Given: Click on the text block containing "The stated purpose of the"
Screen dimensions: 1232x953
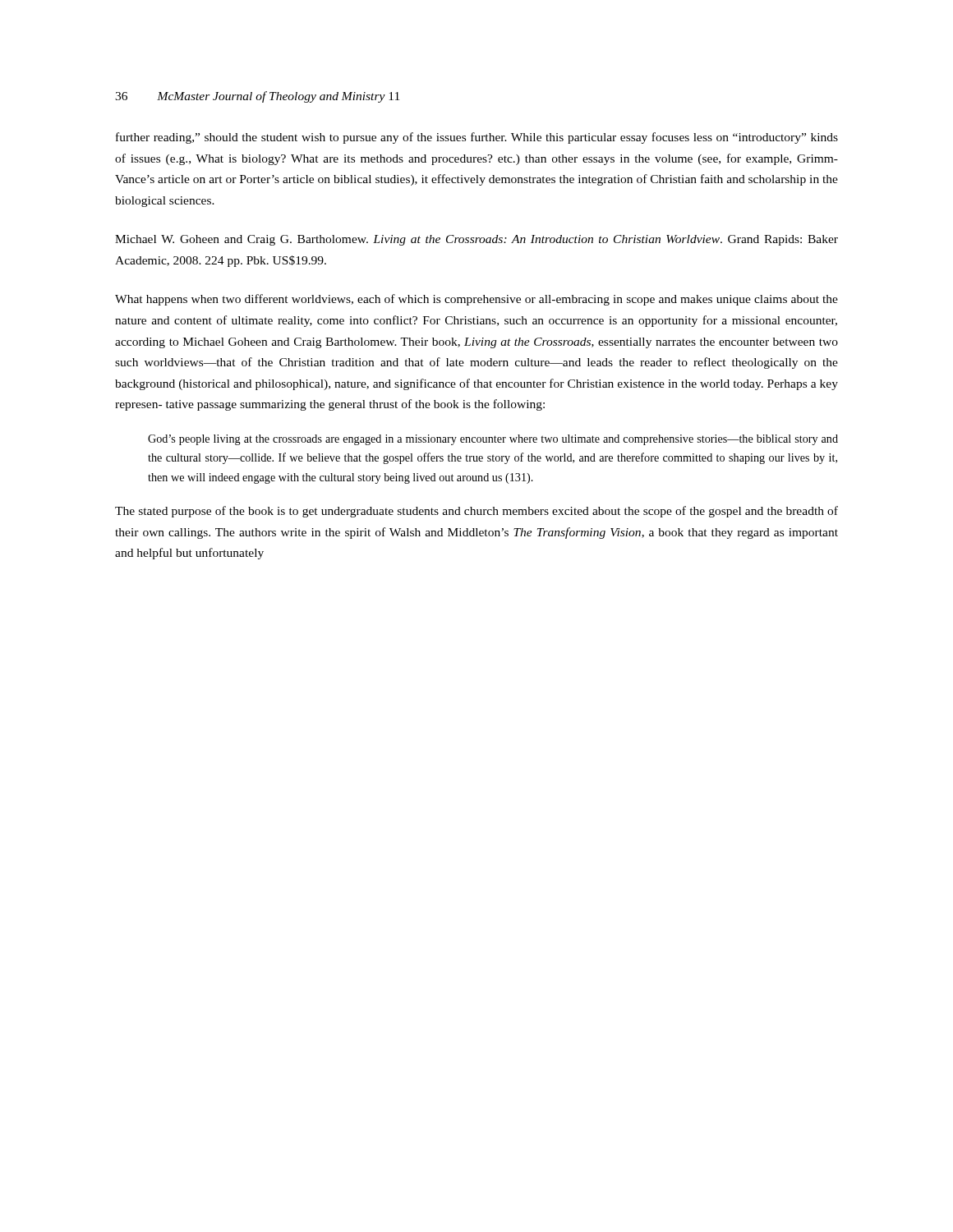Looking at the screenshot, I should tap(476, 532).
